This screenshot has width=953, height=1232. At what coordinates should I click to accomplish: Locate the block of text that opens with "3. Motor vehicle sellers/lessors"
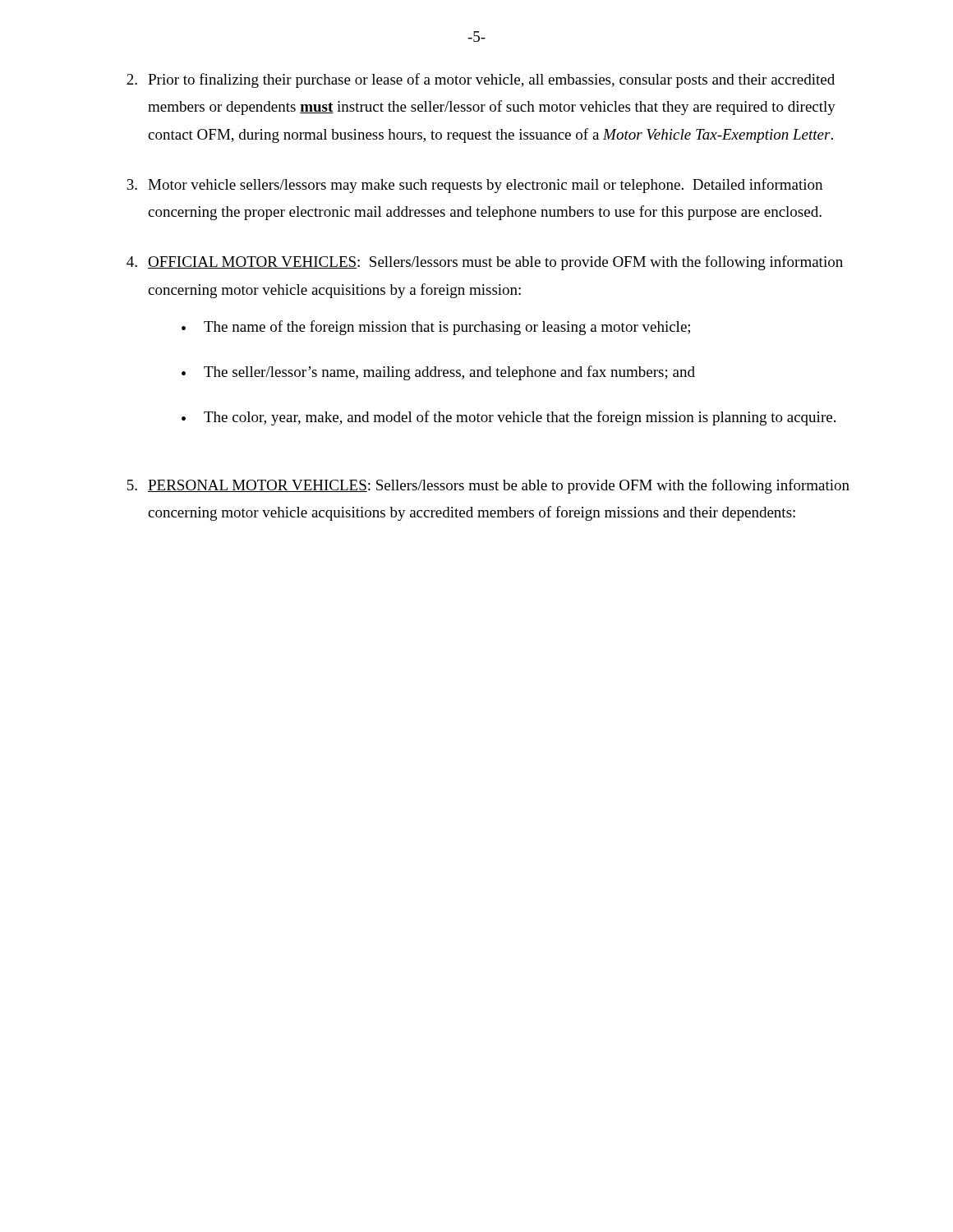pyautogui.click(x=485, y=198)
